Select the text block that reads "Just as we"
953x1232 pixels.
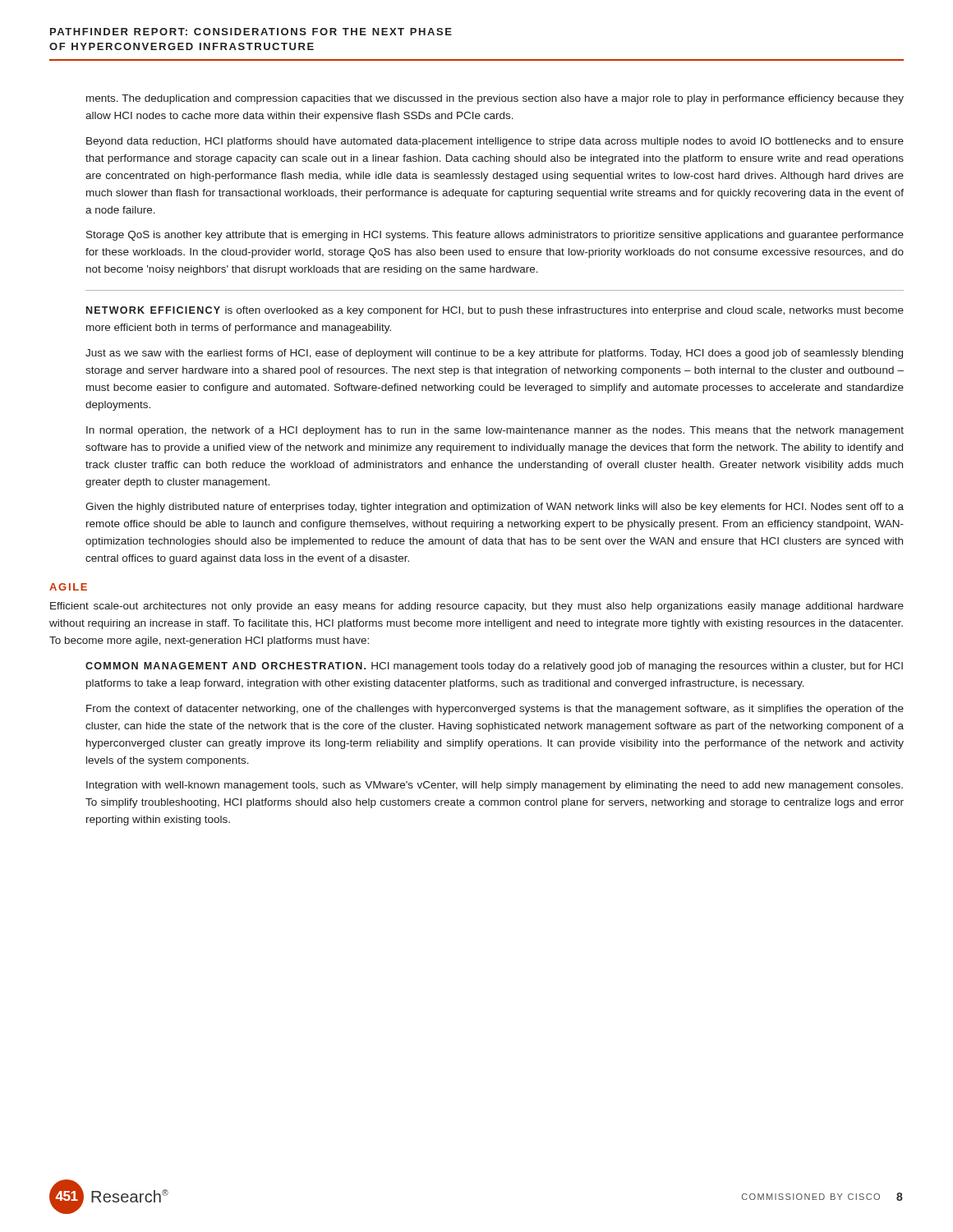495,379
